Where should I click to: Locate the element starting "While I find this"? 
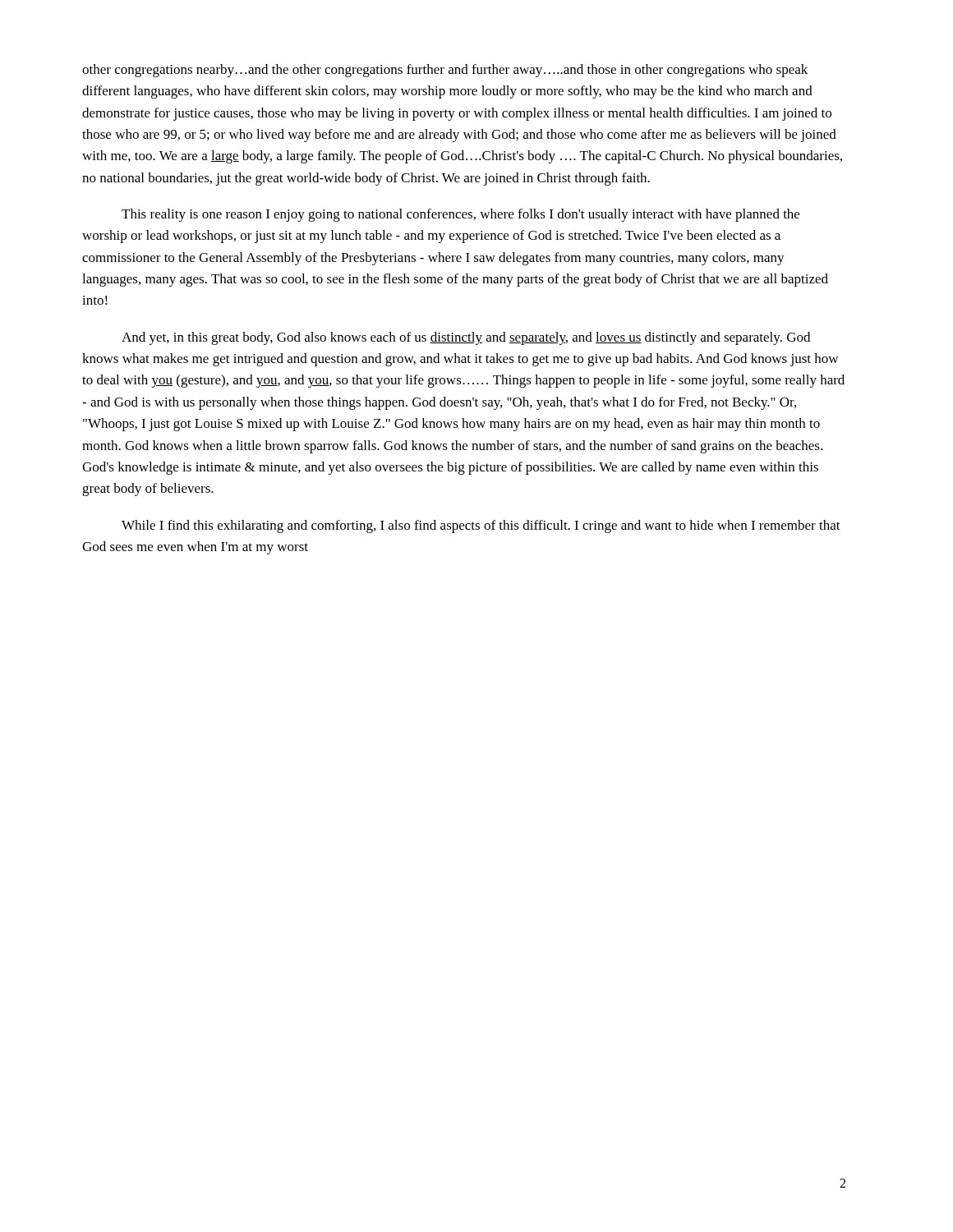(461, 536)
